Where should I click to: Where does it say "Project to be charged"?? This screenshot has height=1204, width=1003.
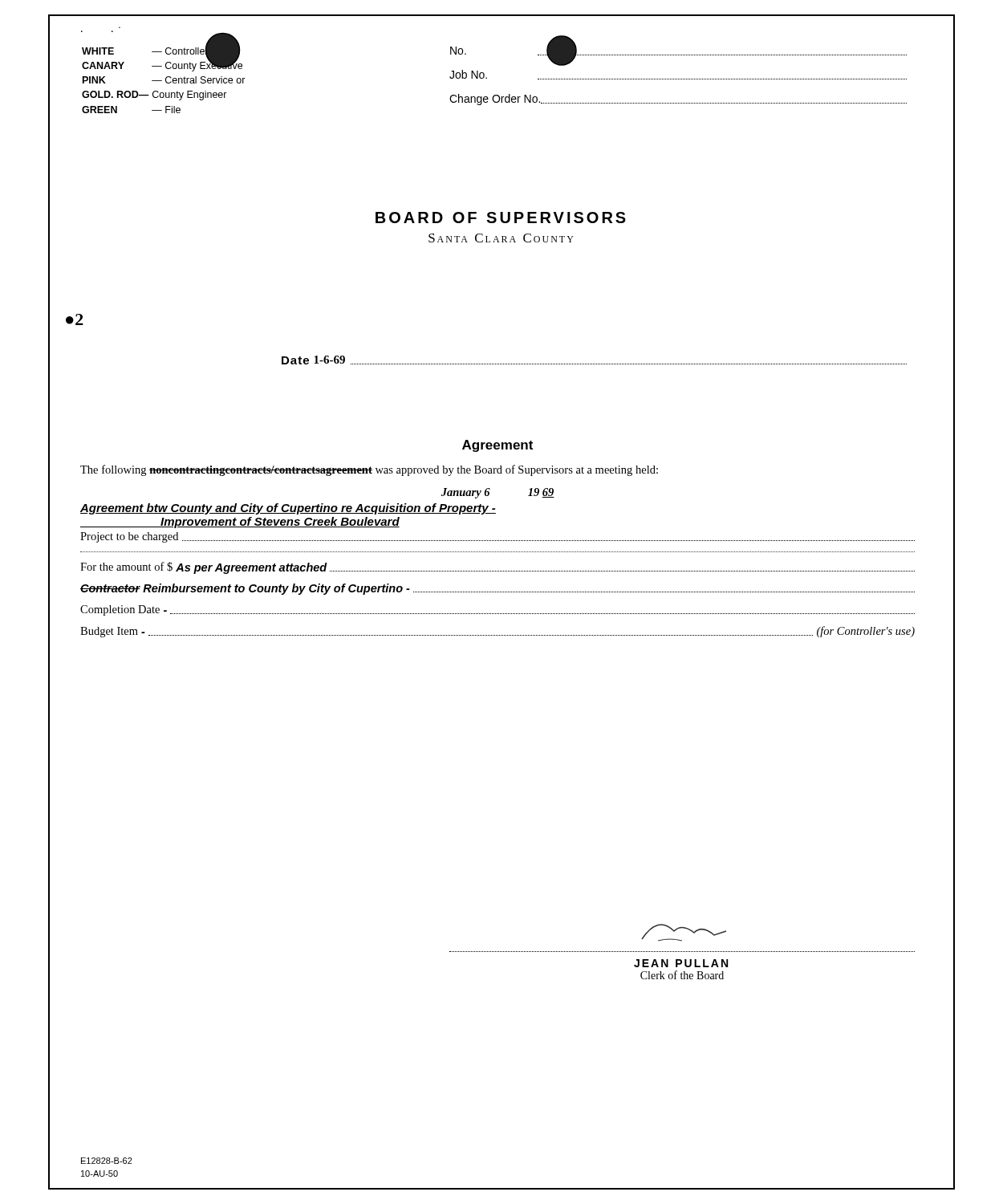point(497,536)
